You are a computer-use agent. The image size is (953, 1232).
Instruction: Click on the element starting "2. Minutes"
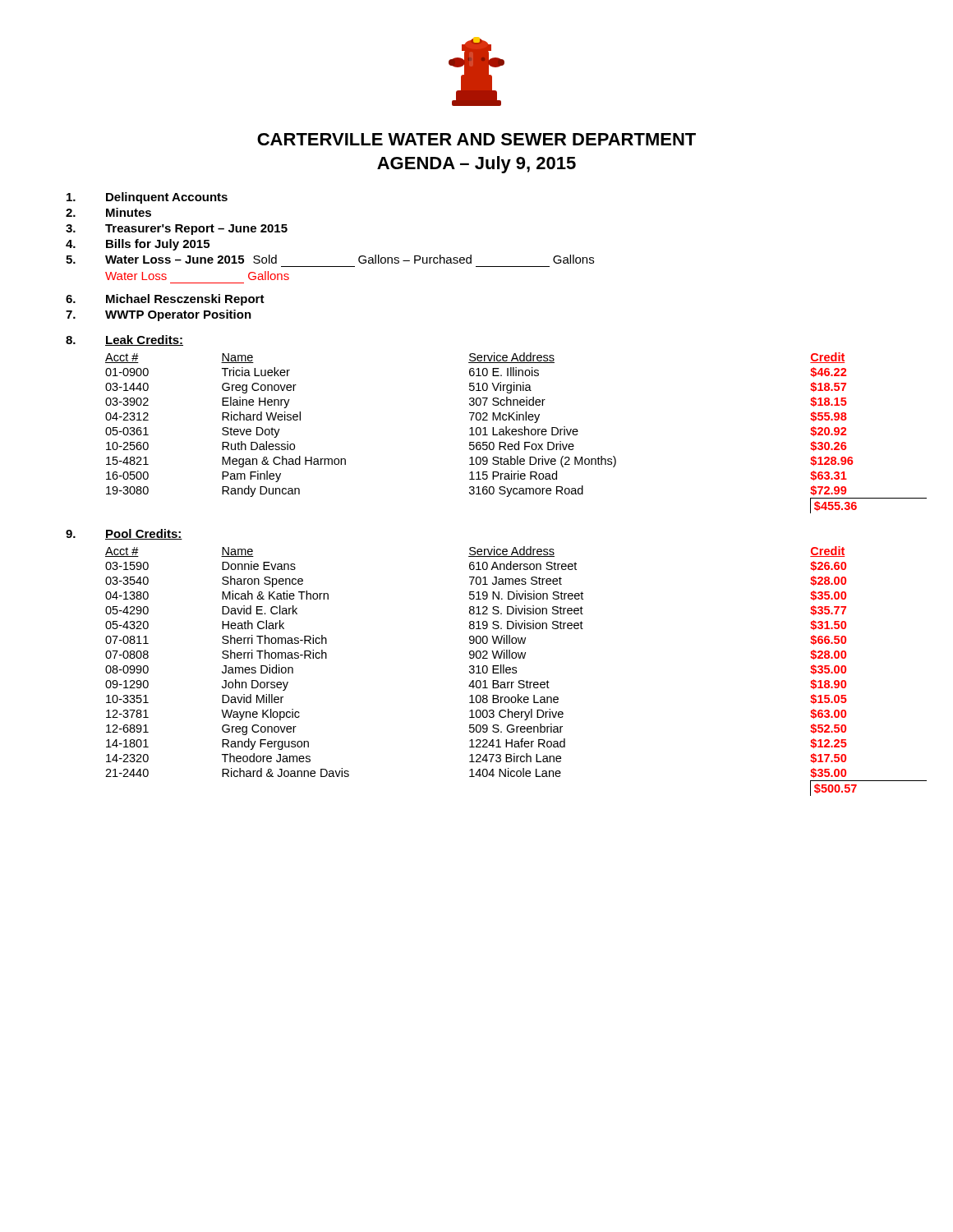(x=109, y=212)
